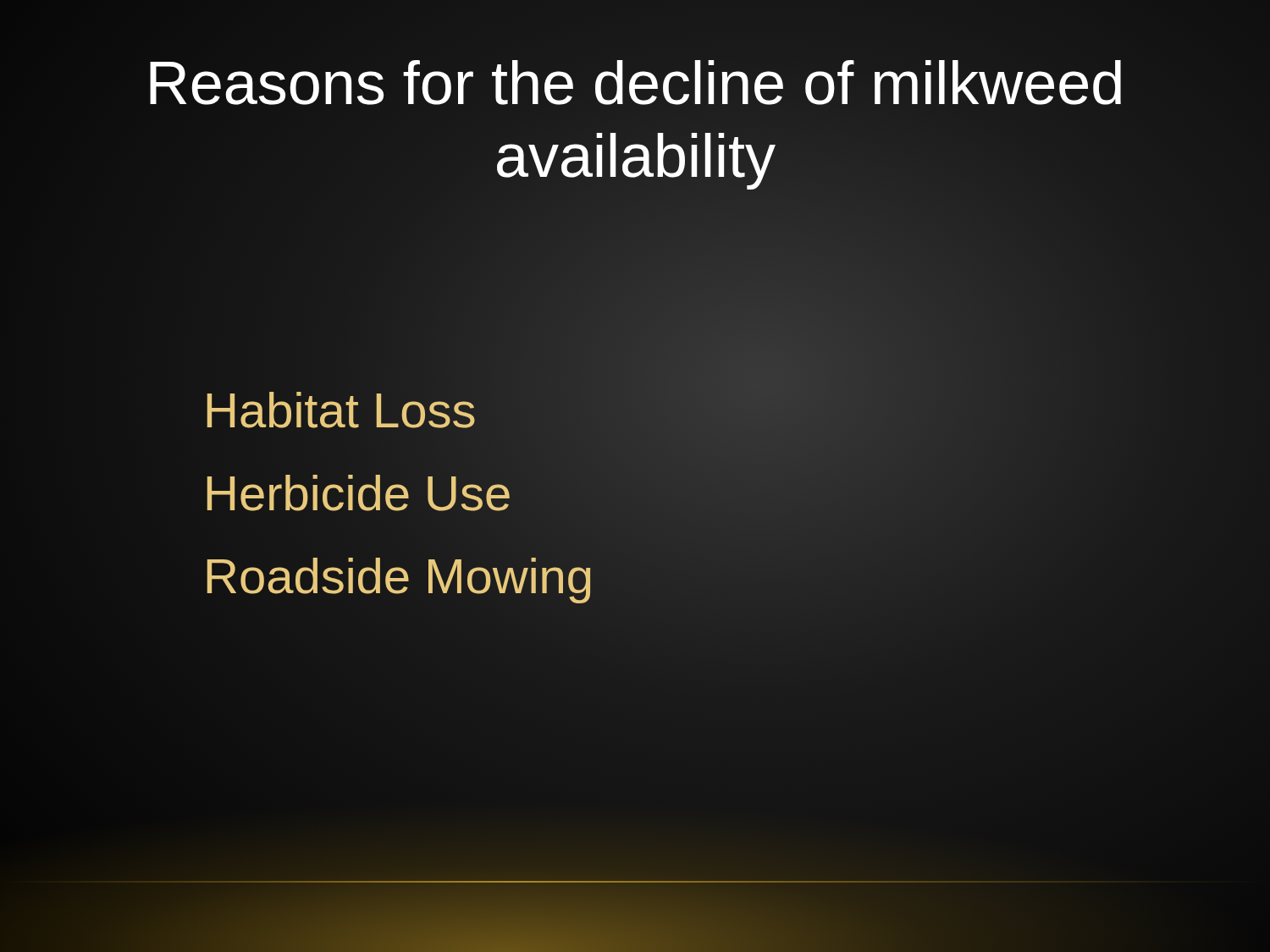Screen dimensions: 952x1270
Task: Navigate to the region starting "Herbicide Use"
Action: [x=357, y=493]
